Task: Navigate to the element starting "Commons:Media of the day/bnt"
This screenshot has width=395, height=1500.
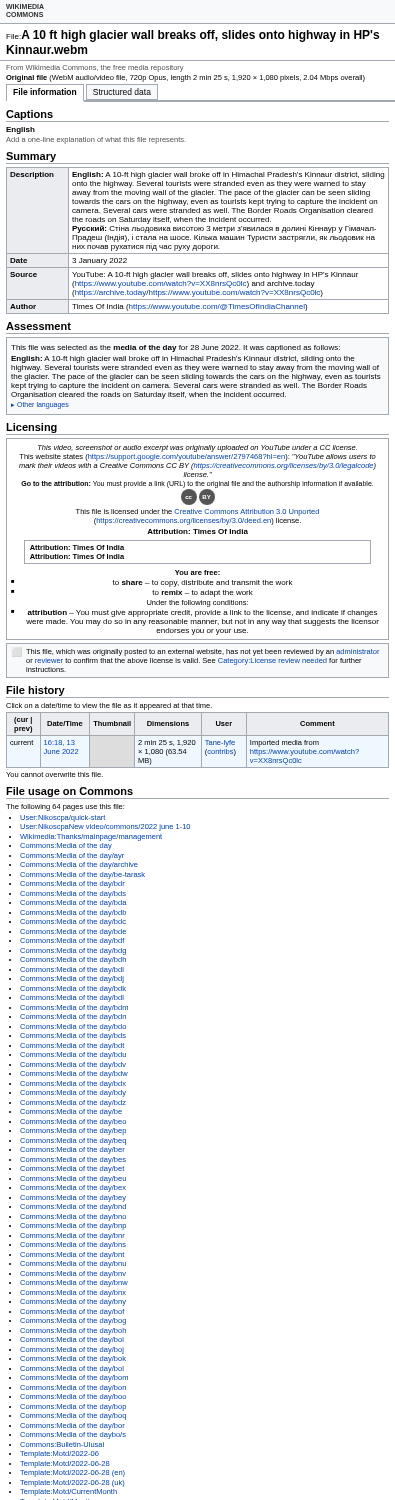Action: coord(72,1254)
